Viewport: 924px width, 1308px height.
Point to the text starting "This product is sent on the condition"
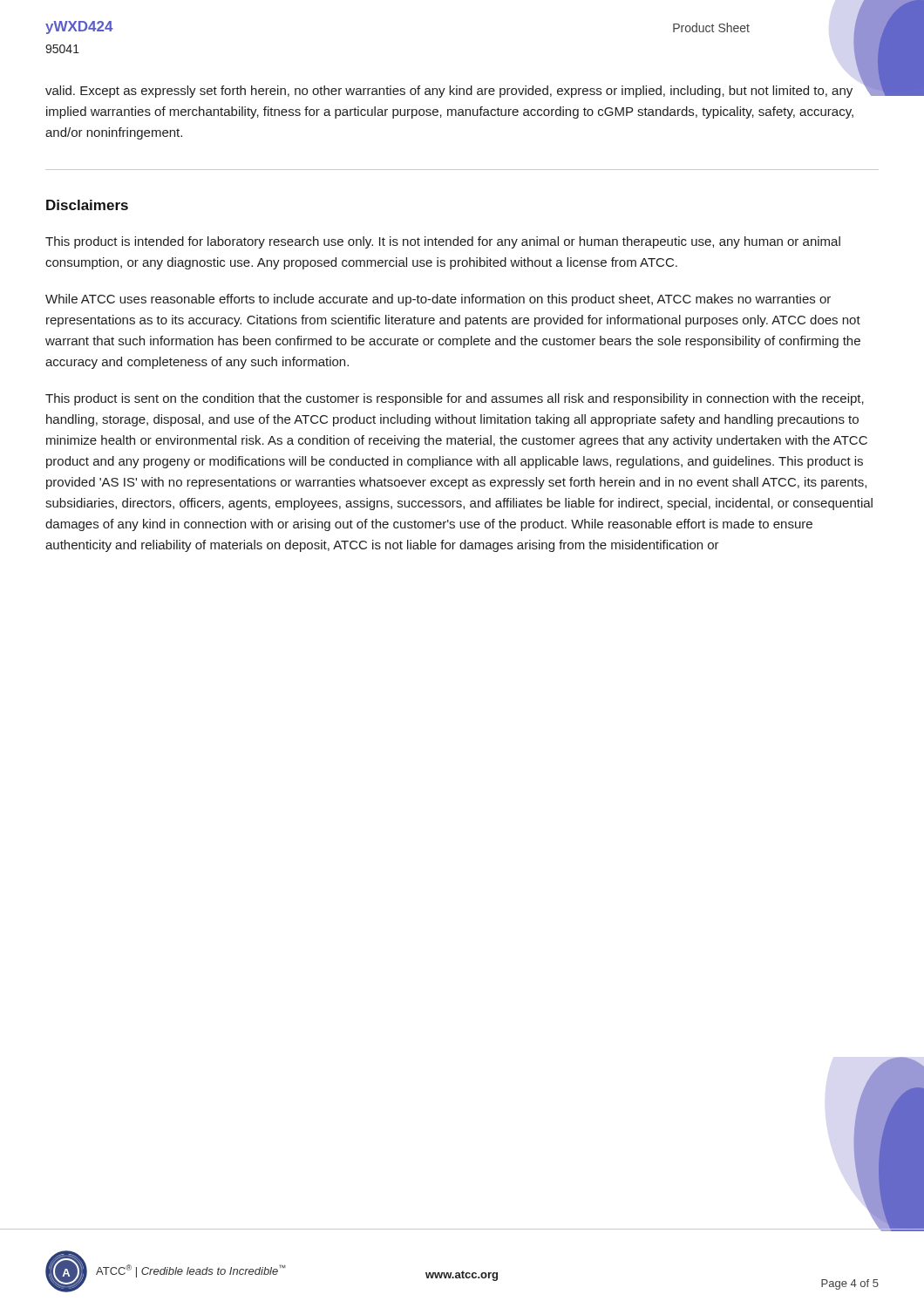point(459,472)
